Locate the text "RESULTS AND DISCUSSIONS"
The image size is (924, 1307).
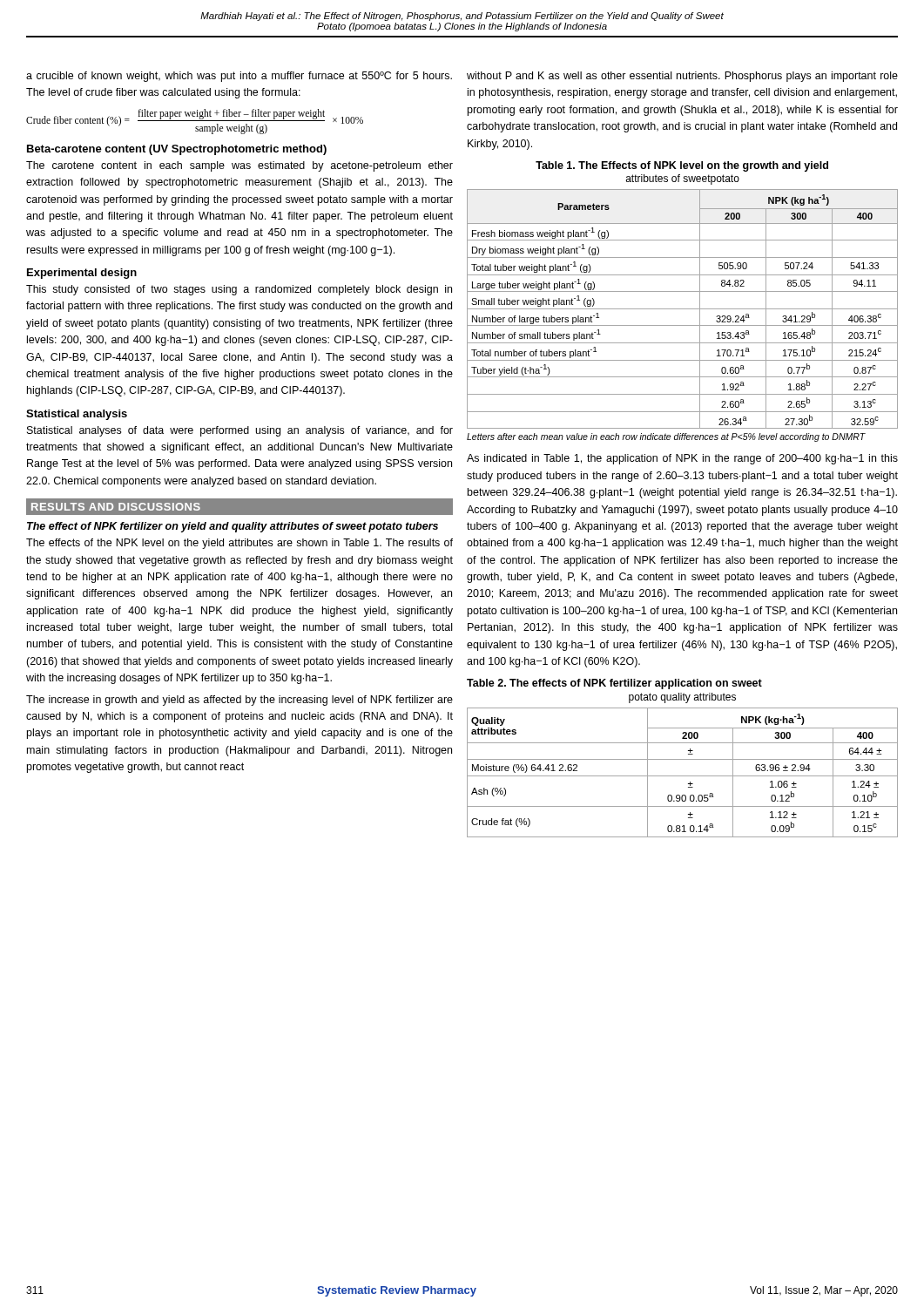click(116, 507)
